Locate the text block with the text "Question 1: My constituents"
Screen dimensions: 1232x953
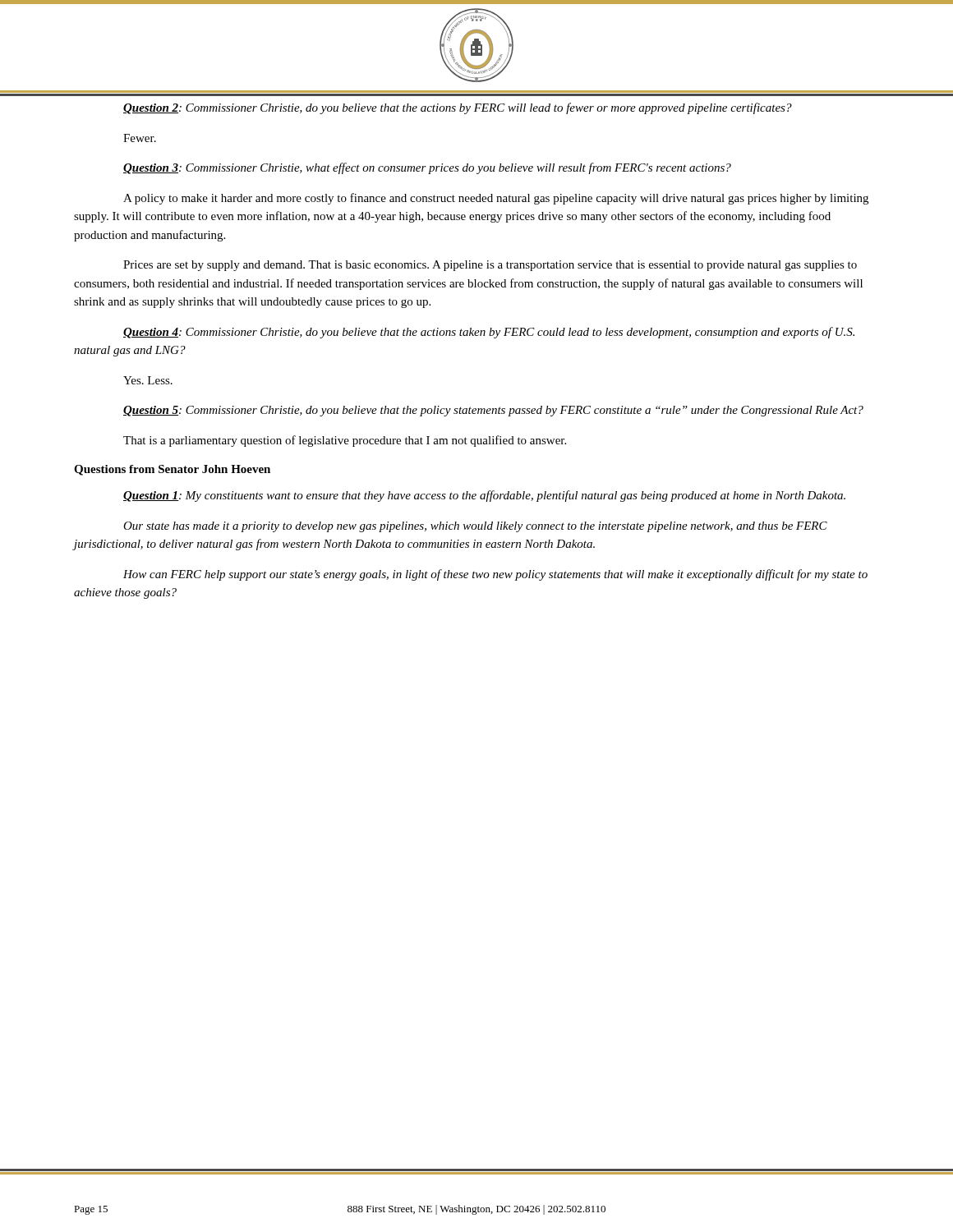tap(485, 495)
